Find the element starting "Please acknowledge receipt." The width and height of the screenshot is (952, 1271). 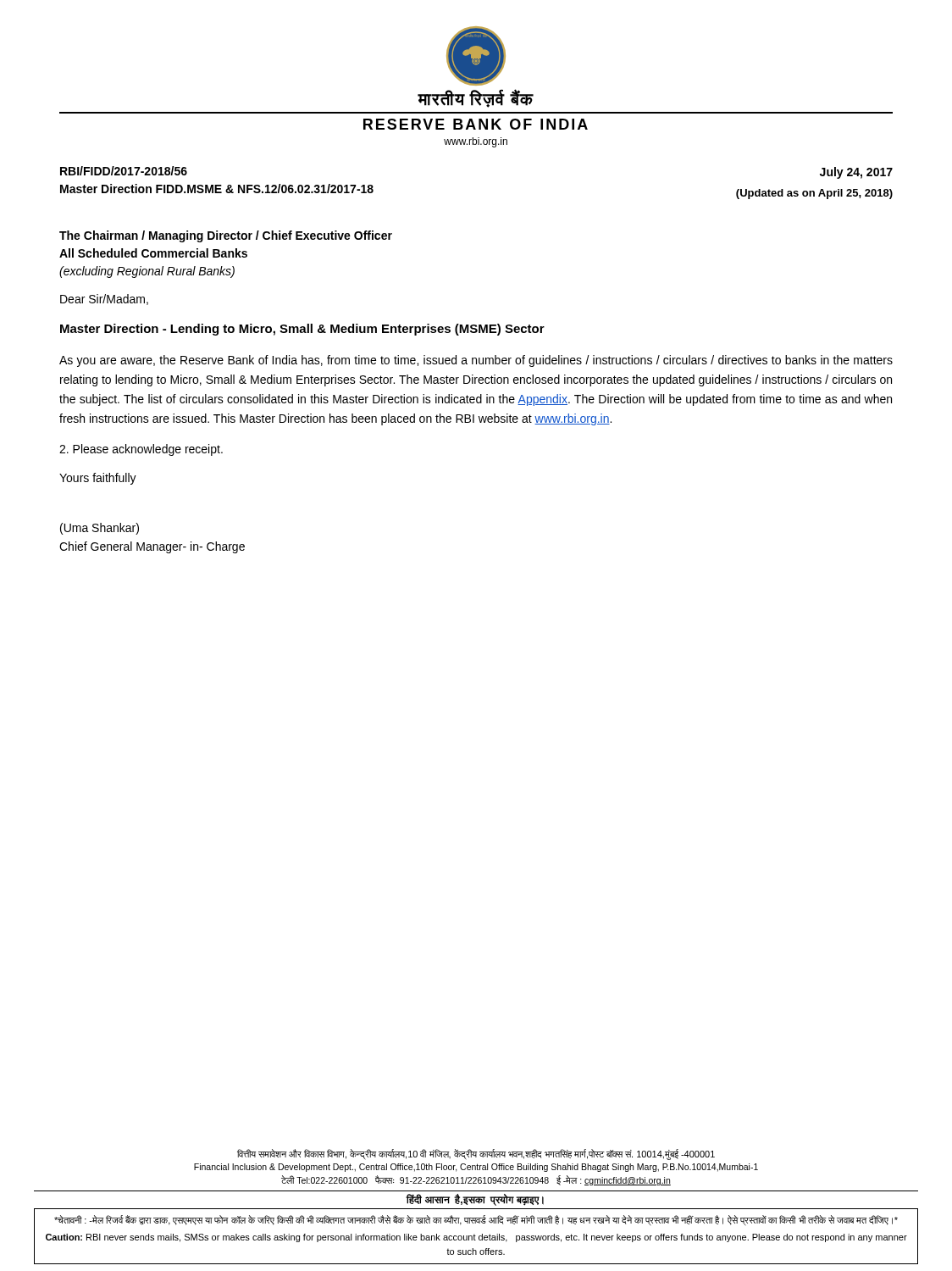coord(141,449)
